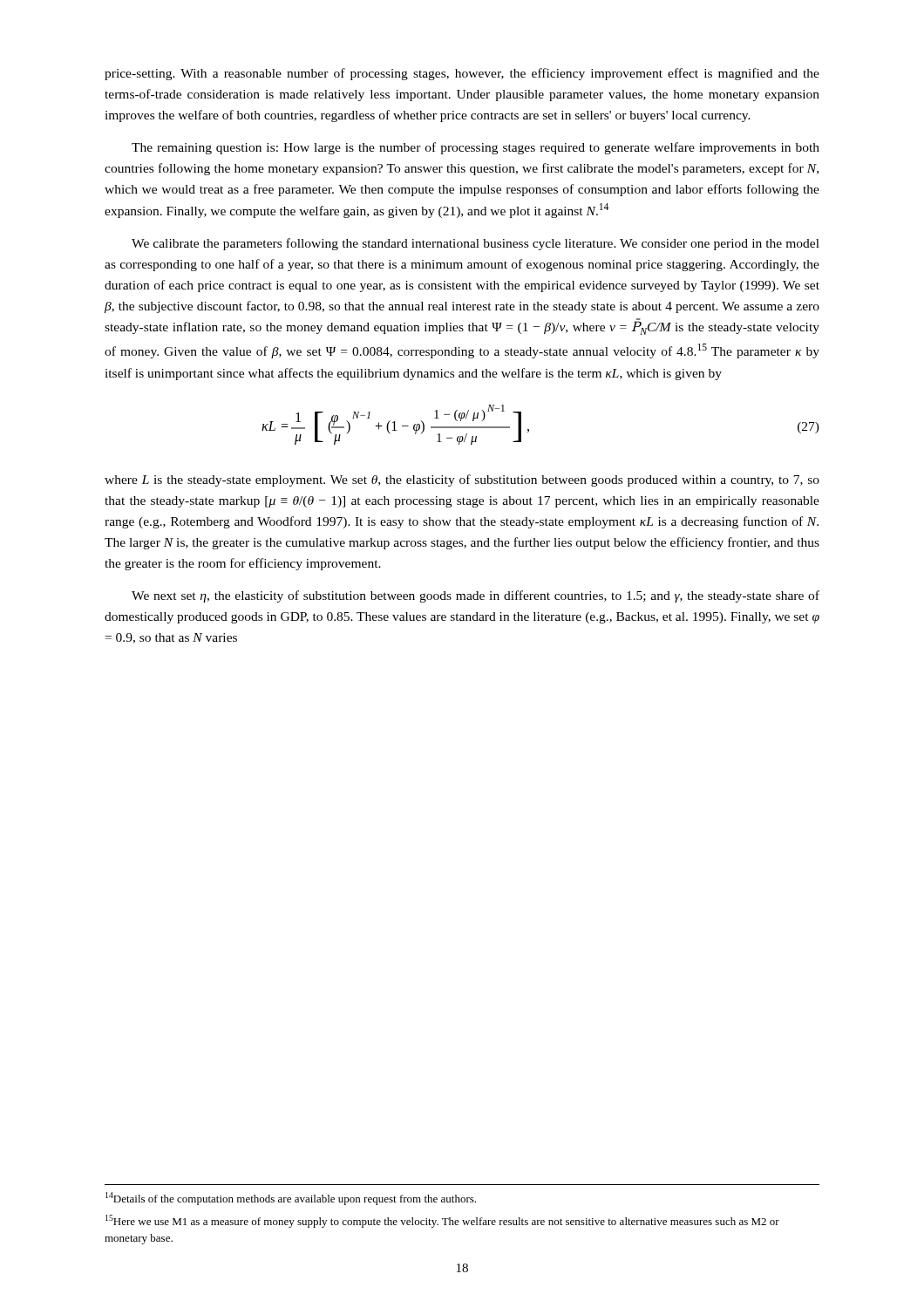Viewport: 924px width, 1308px height.
Task: Locate the region starting "κL = 1 μ ["
Action: [x=540, y=426]
